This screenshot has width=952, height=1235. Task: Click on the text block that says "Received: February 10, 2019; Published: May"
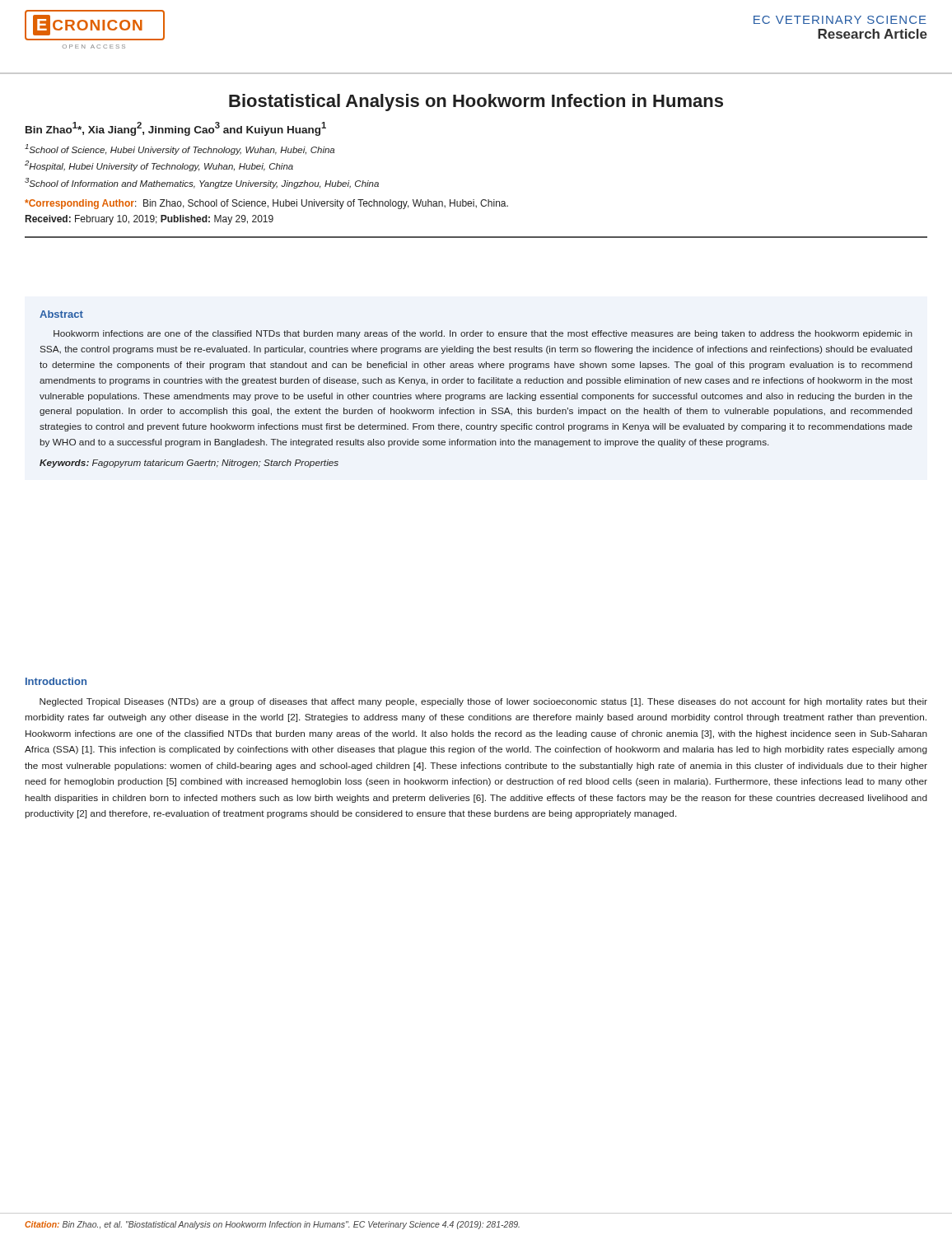pyautogui.click(x=149, y=219)
